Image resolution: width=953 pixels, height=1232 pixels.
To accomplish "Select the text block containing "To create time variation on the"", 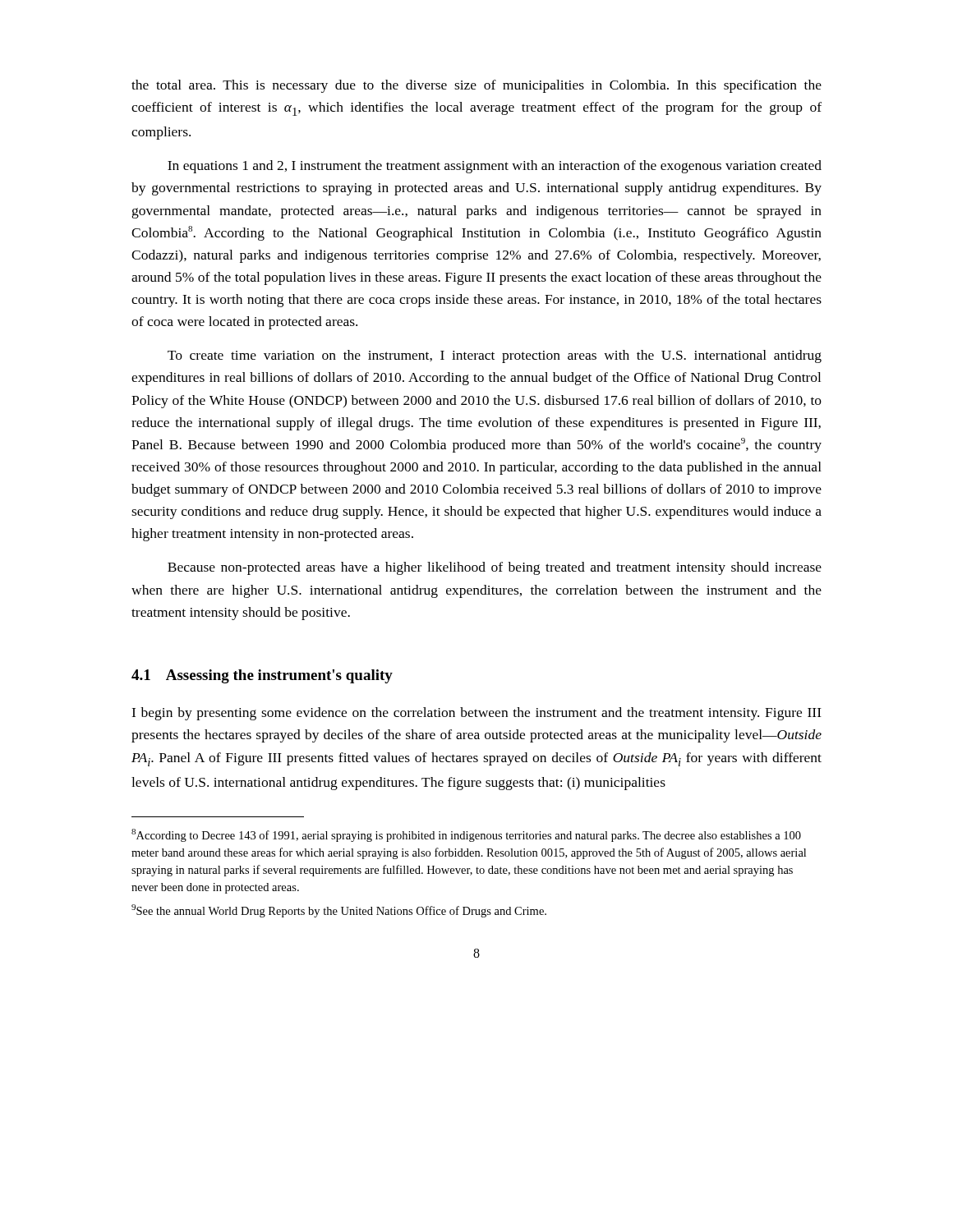I will coord(476,444).
